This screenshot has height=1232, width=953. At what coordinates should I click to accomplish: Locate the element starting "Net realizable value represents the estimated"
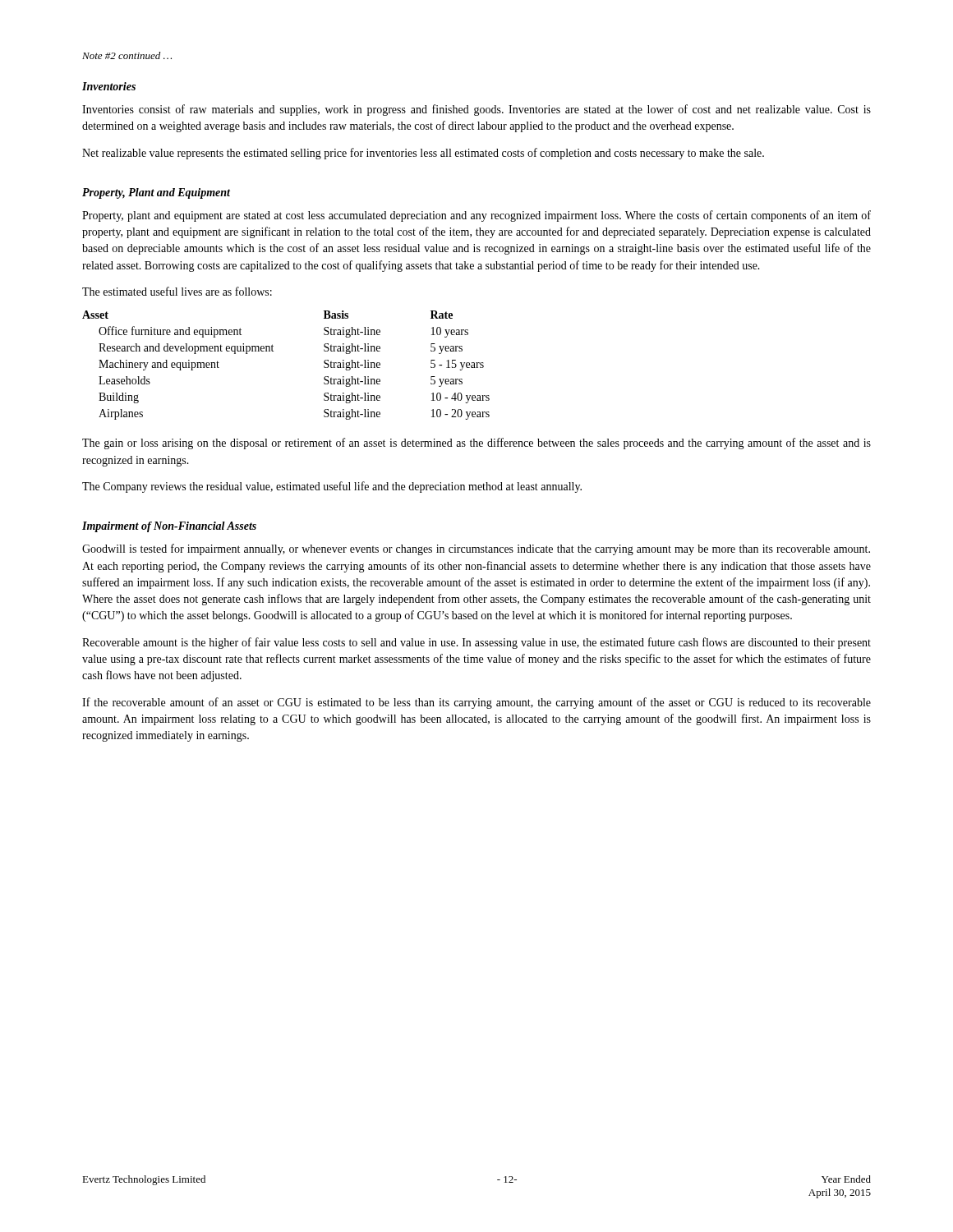[423, 153]
